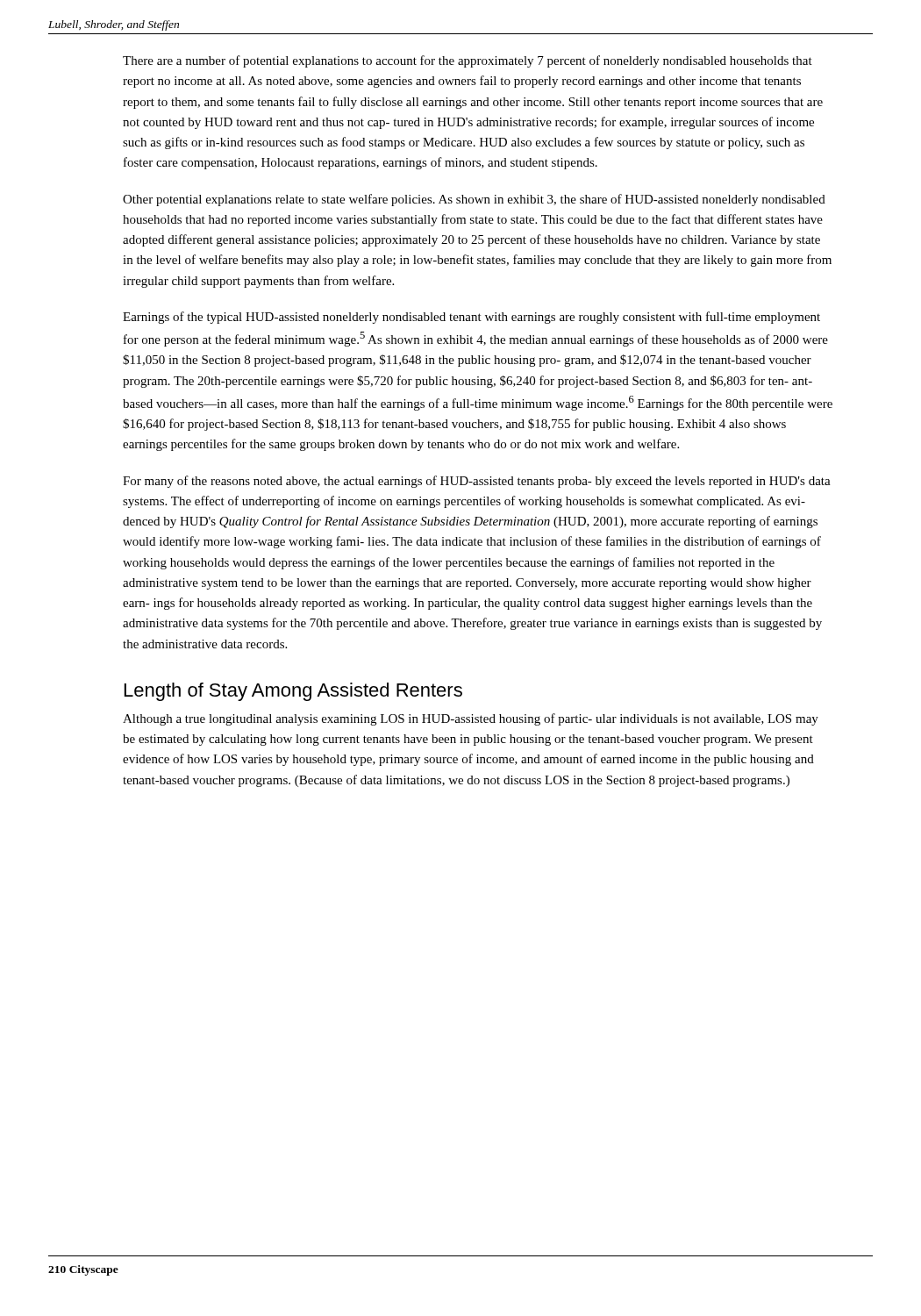Find the block on this page that starts "There are a number of potential explanations to"
The width and height of the screenshot is (921, 1316).
(473, 112)
